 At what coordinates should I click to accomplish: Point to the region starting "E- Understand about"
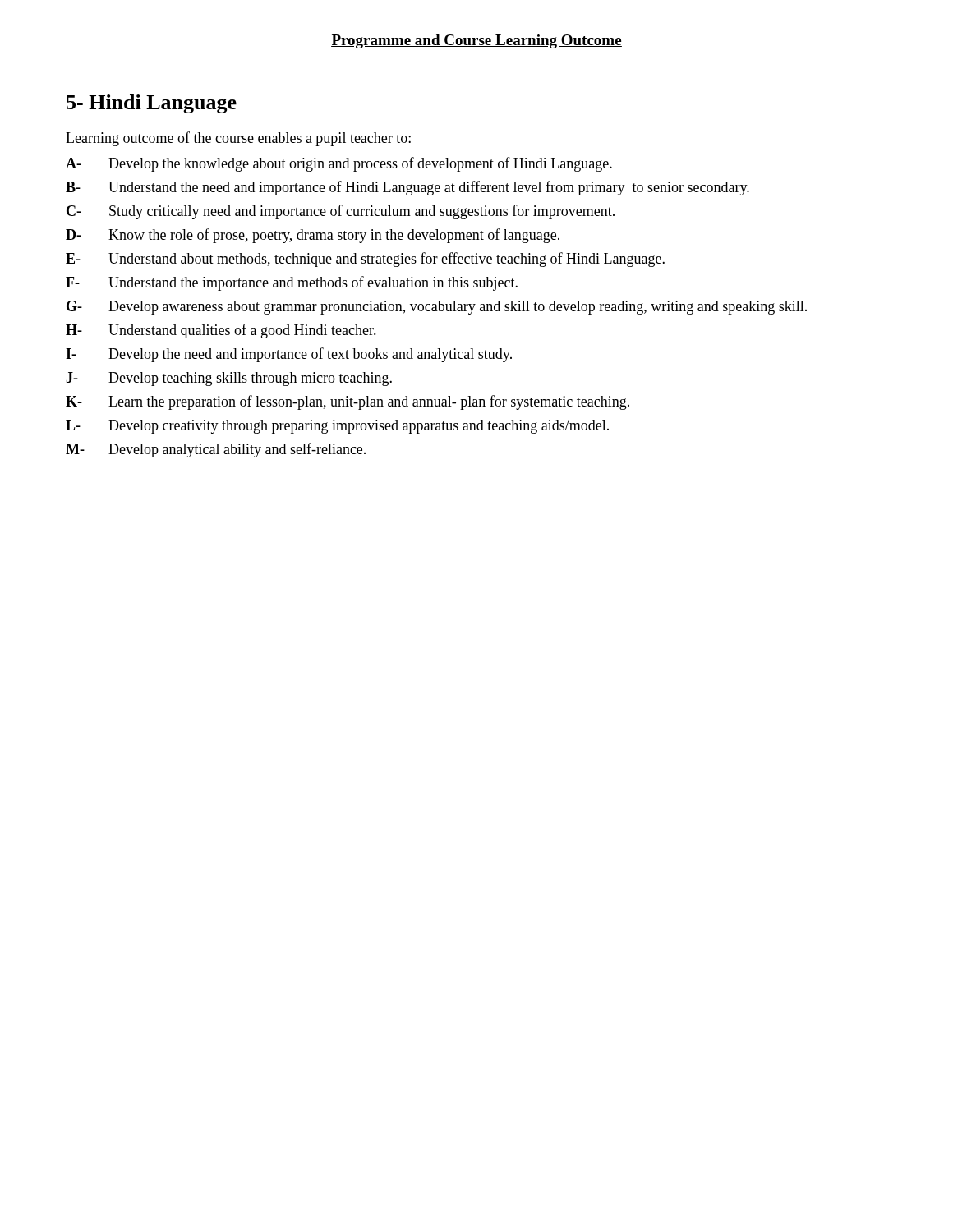click(x=476, y=259)
